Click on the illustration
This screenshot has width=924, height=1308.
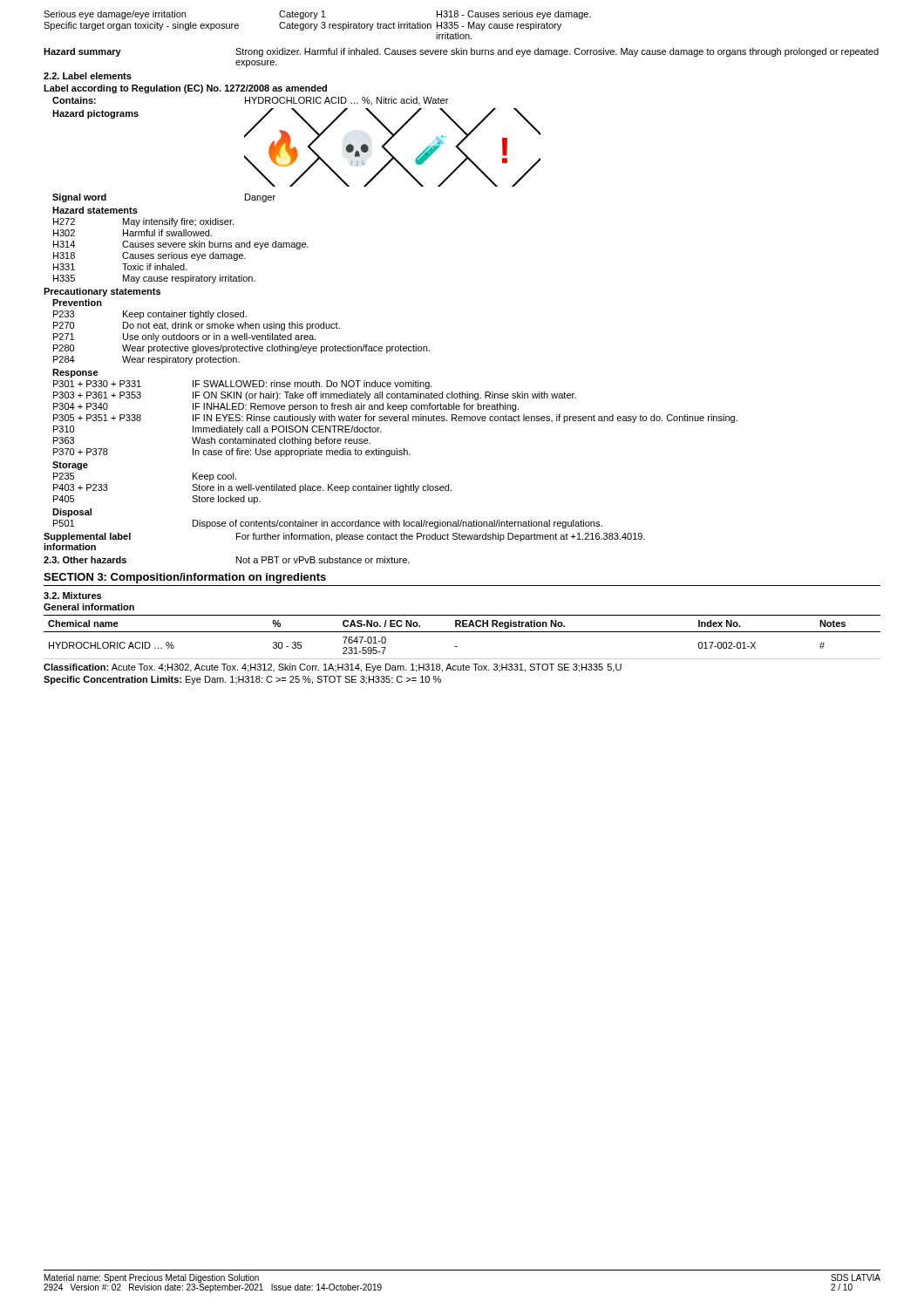pyautogui.click(x=562, y=148)
